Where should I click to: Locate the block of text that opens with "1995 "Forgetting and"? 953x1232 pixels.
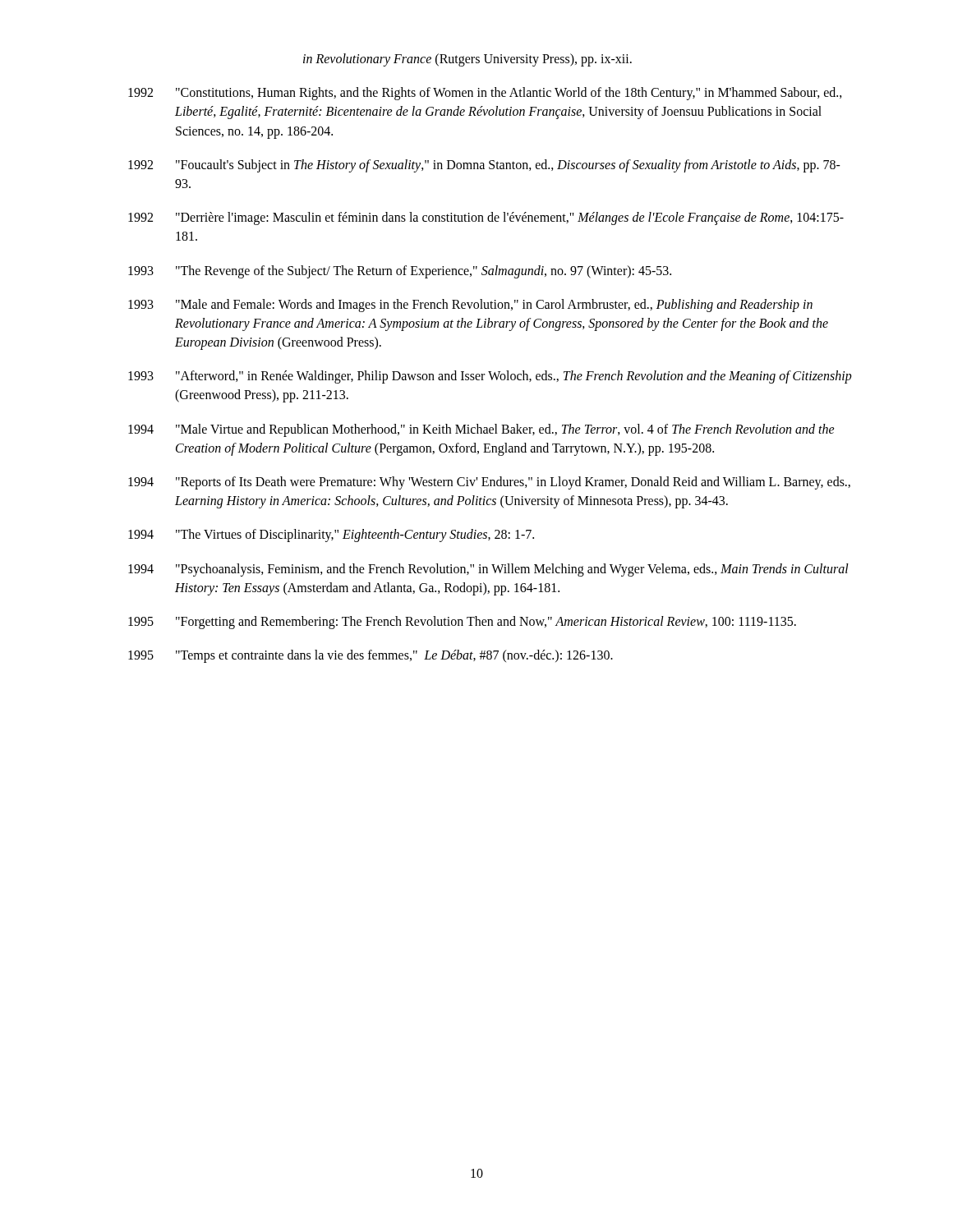tap(491, 621)
